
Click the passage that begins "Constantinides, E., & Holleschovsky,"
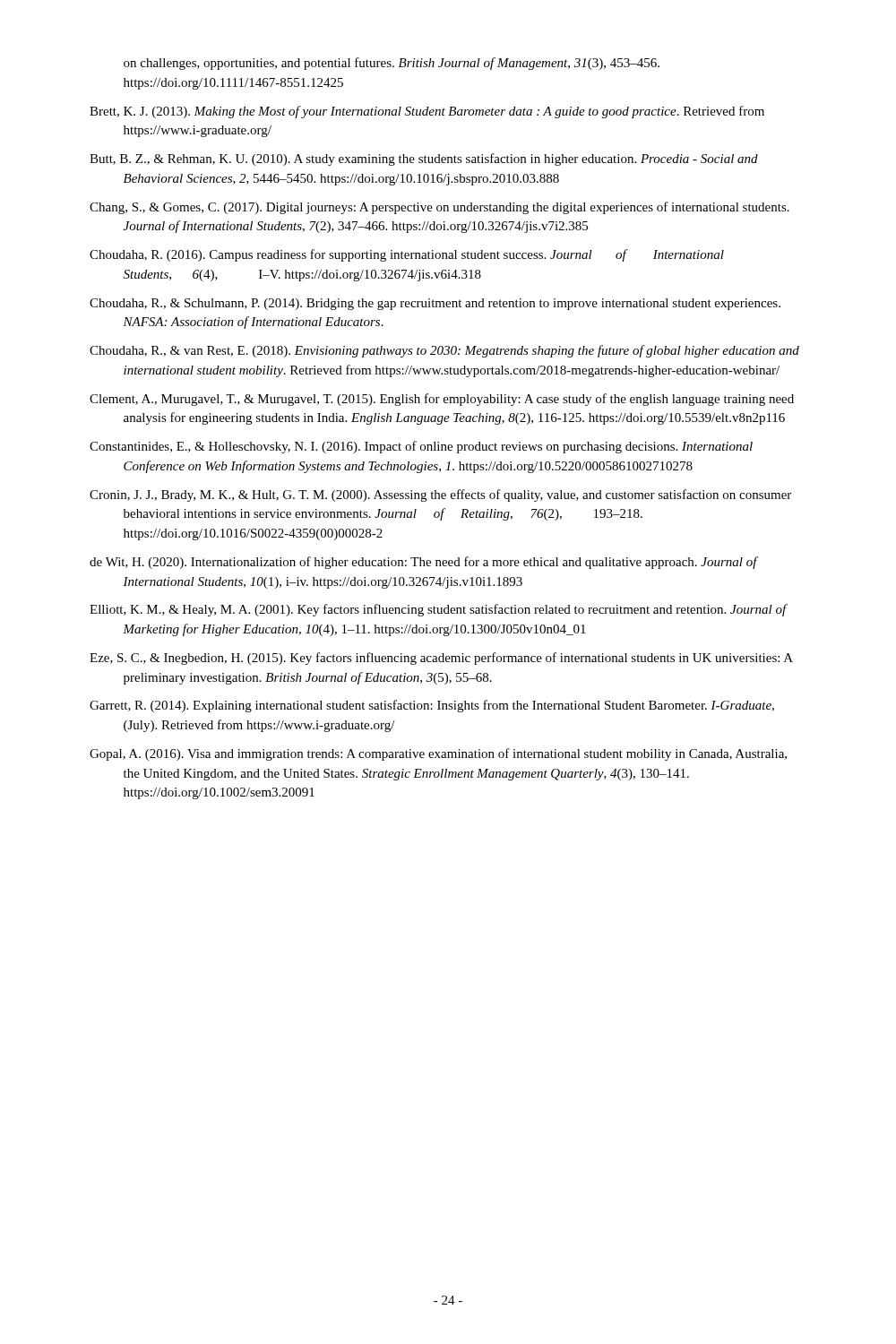(x=421, y=456)
